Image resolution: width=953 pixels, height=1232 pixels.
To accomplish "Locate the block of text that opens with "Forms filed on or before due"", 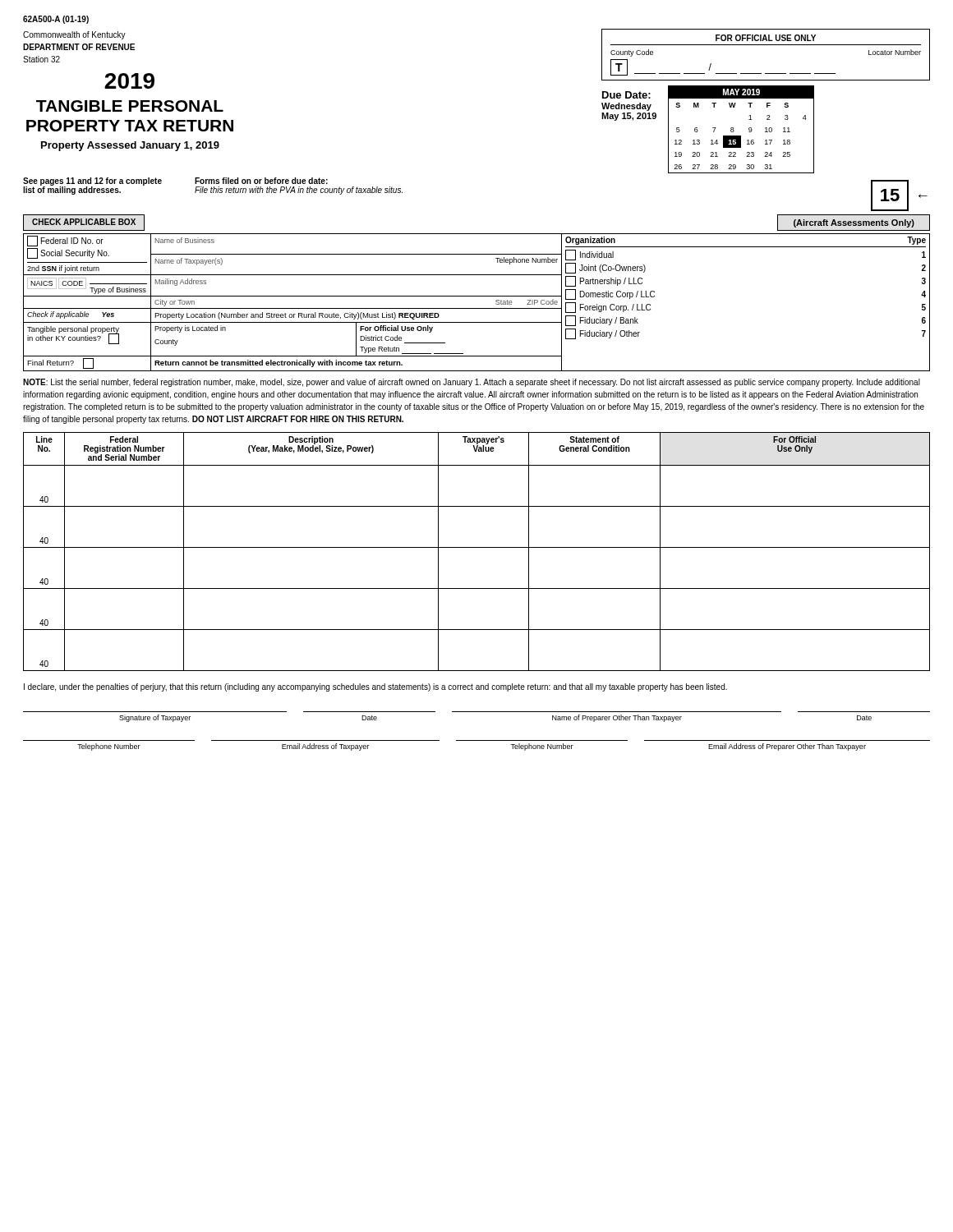I will tap(261, 181).
